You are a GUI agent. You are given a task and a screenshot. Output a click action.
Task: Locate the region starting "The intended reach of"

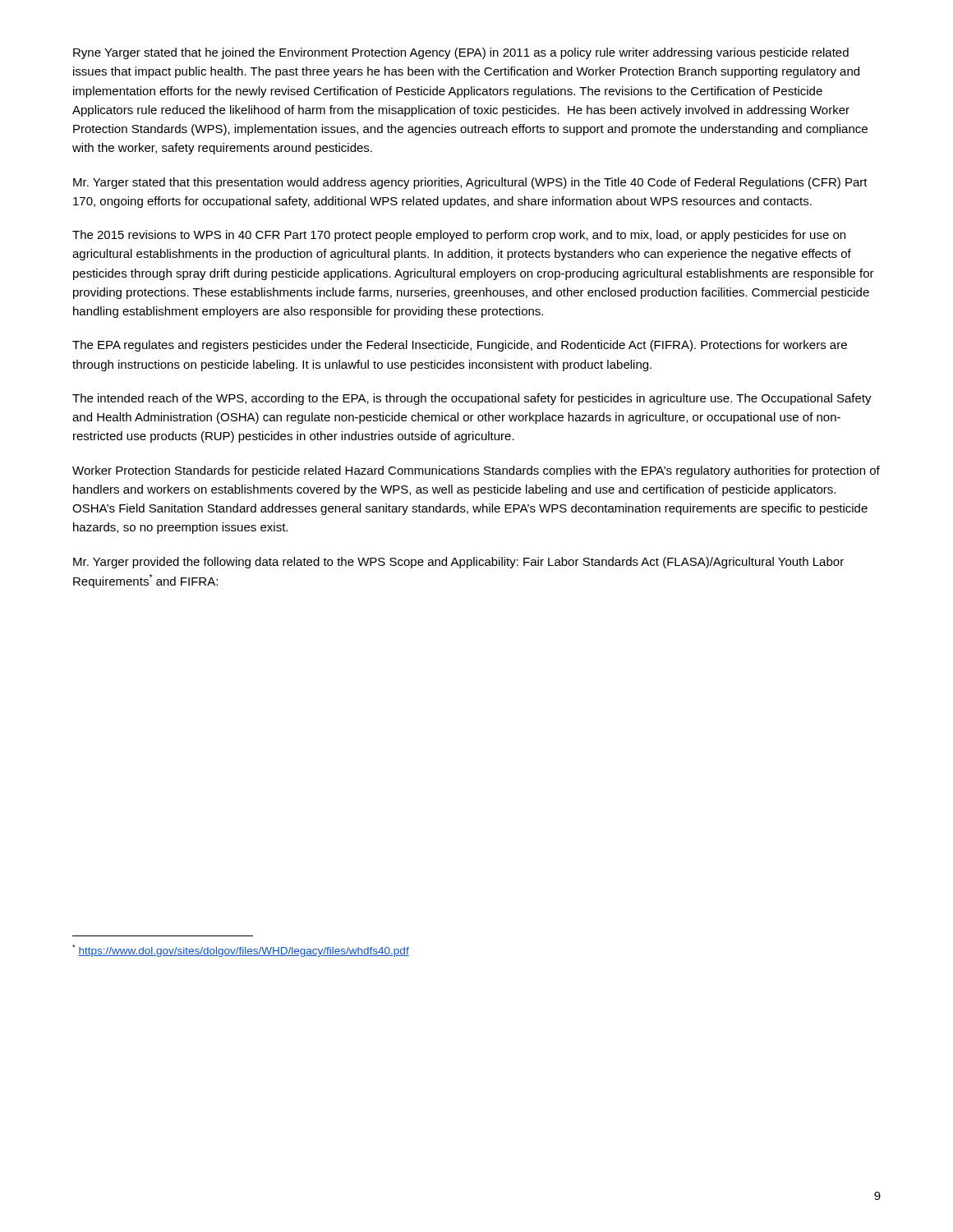point(472,417)
